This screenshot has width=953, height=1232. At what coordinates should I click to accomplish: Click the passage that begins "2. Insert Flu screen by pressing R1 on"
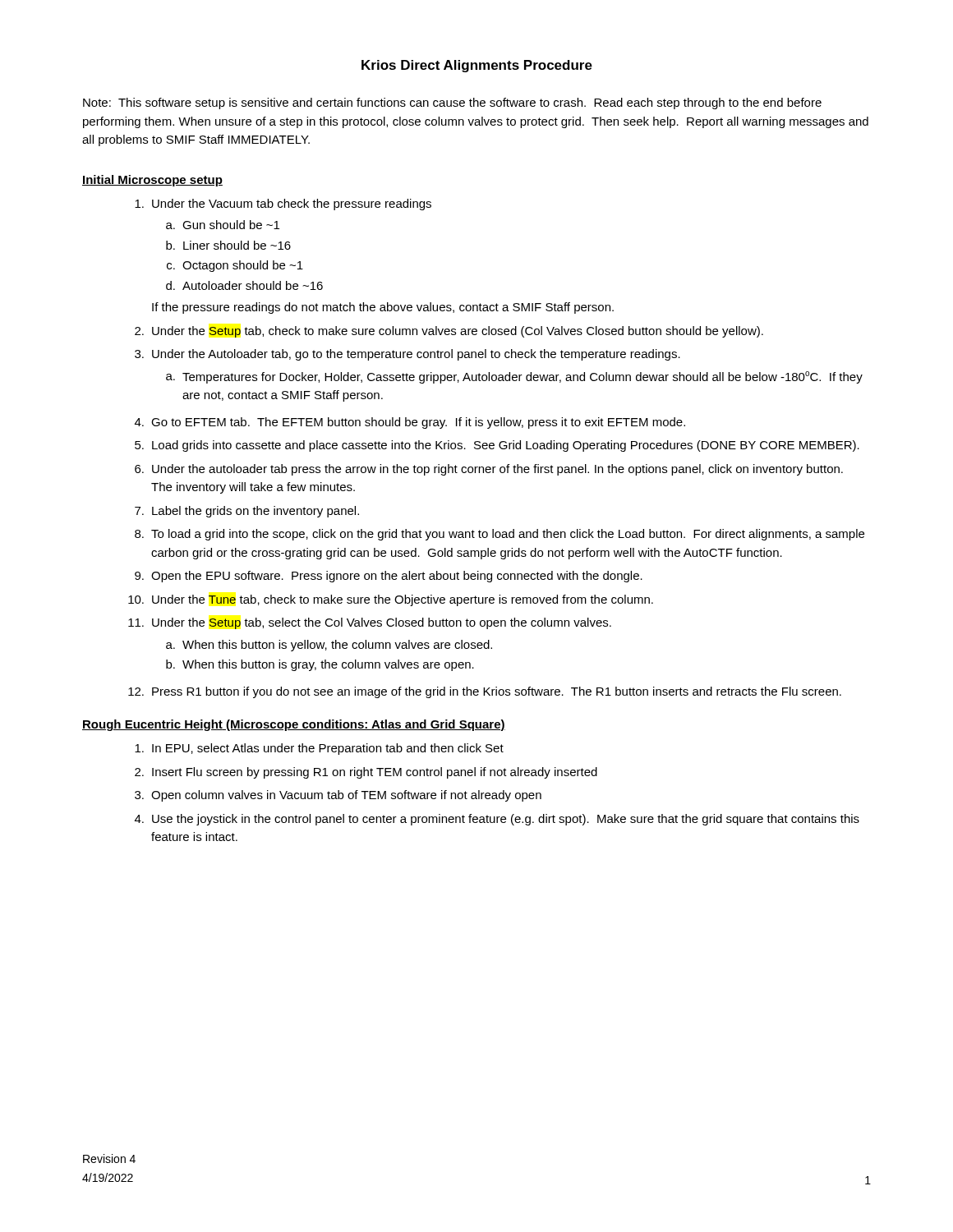pos(493,772)
